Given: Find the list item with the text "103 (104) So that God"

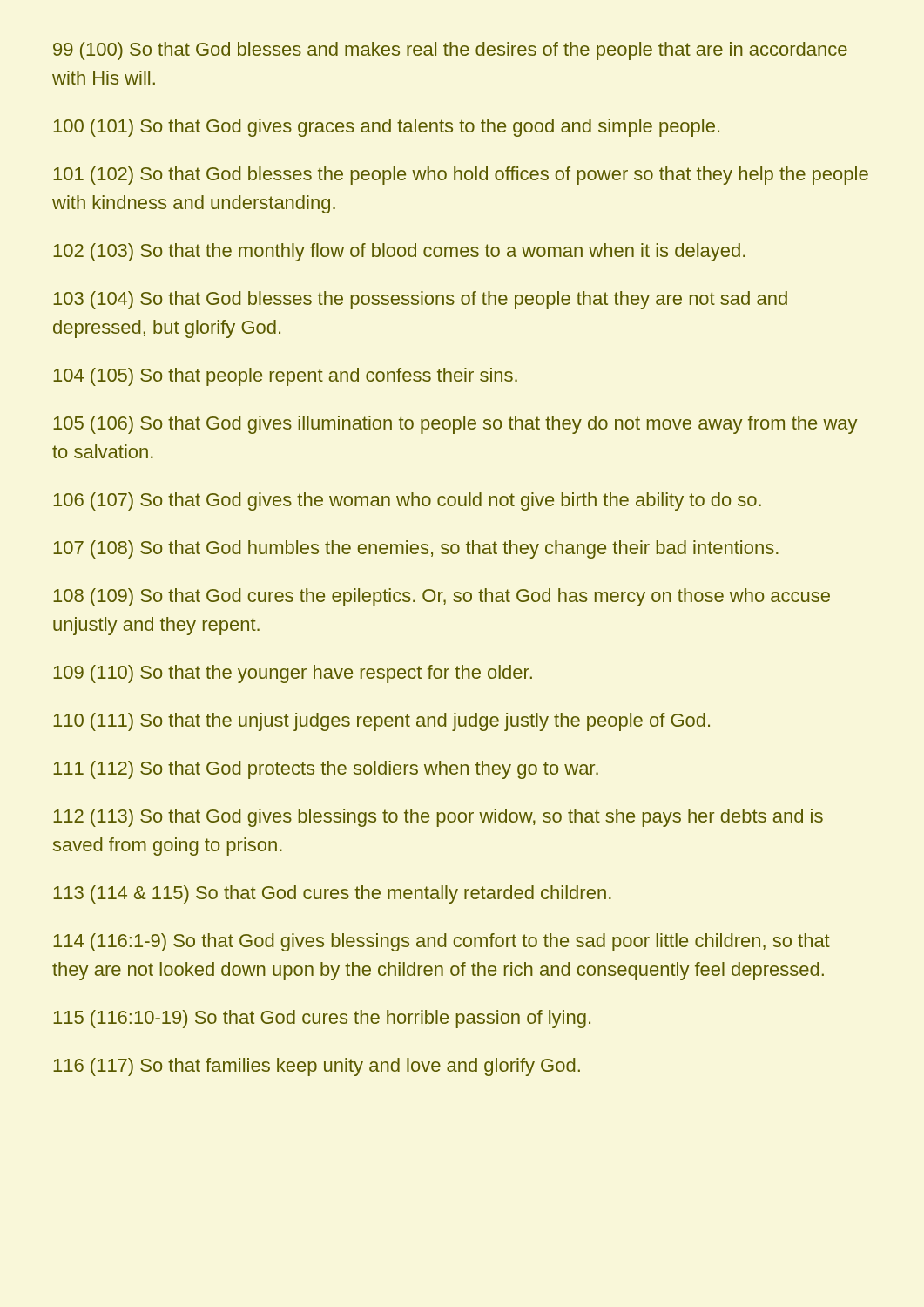Looking at the screenshot, I should (420, 313).
